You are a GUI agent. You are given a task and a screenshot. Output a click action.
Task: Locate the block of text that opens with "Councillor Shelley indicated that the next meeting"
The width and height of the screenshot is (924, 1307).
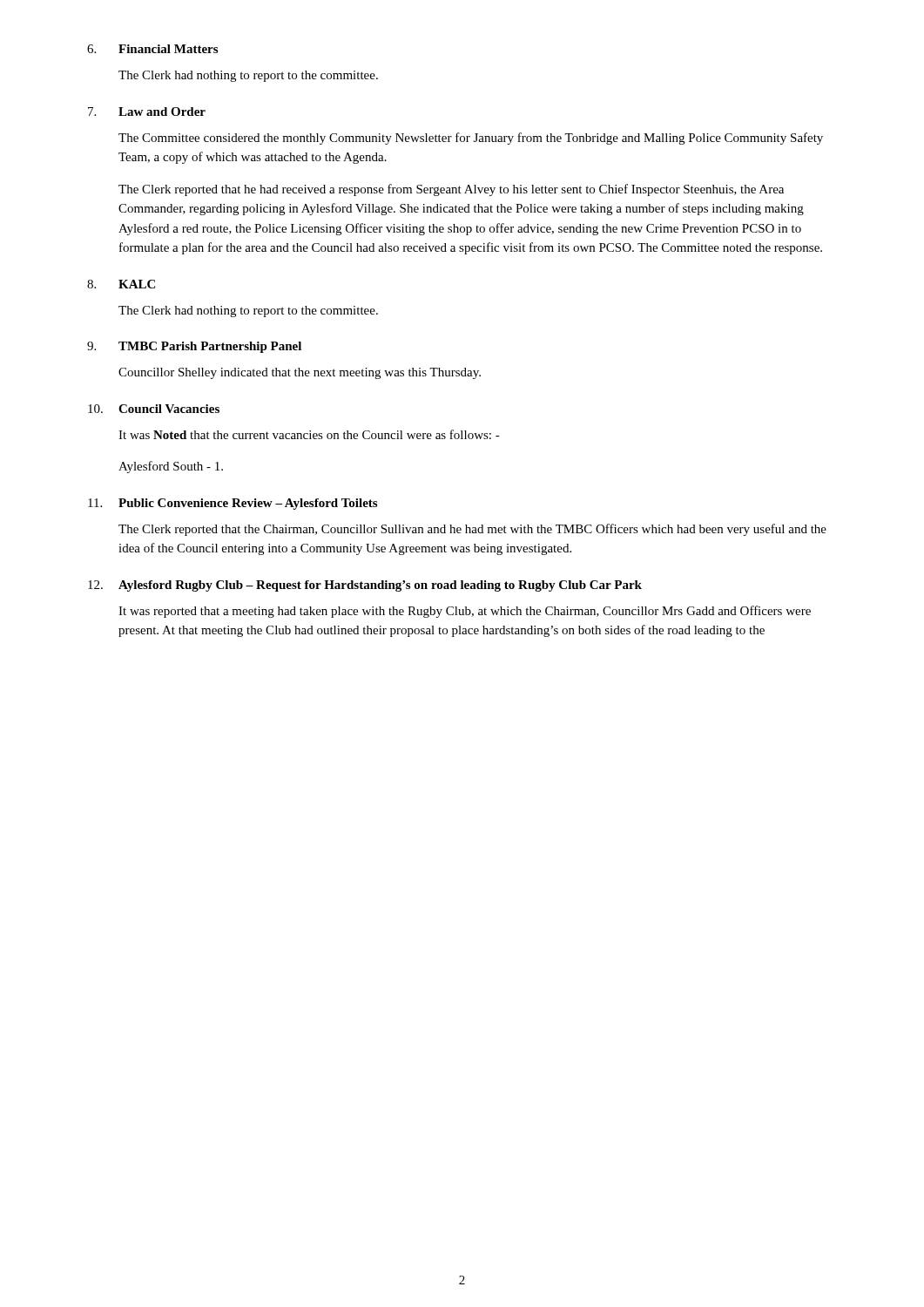tap(478, 372)
